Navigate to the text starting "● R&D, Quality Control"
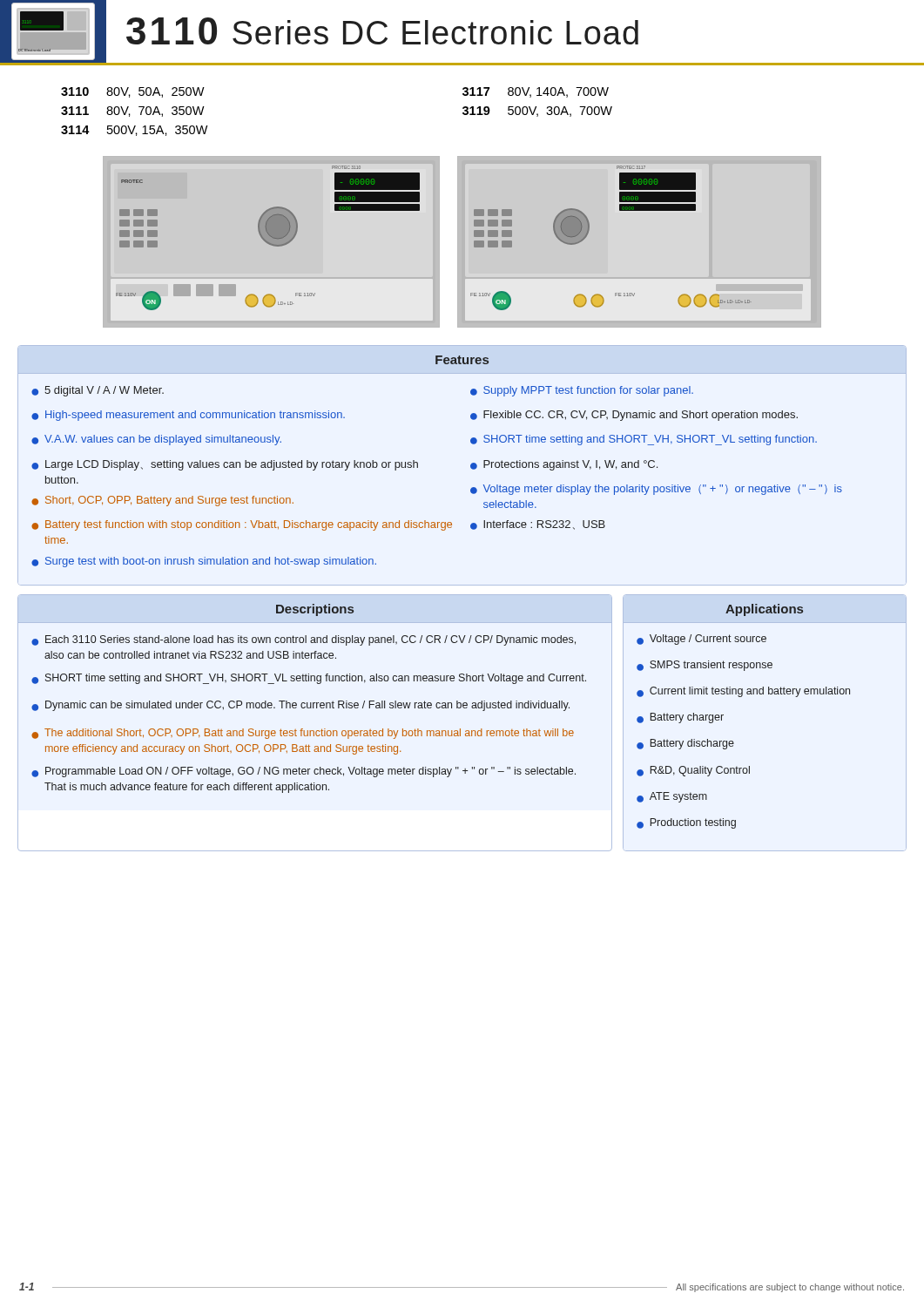The image size is (924, 1307). (693, 773)
